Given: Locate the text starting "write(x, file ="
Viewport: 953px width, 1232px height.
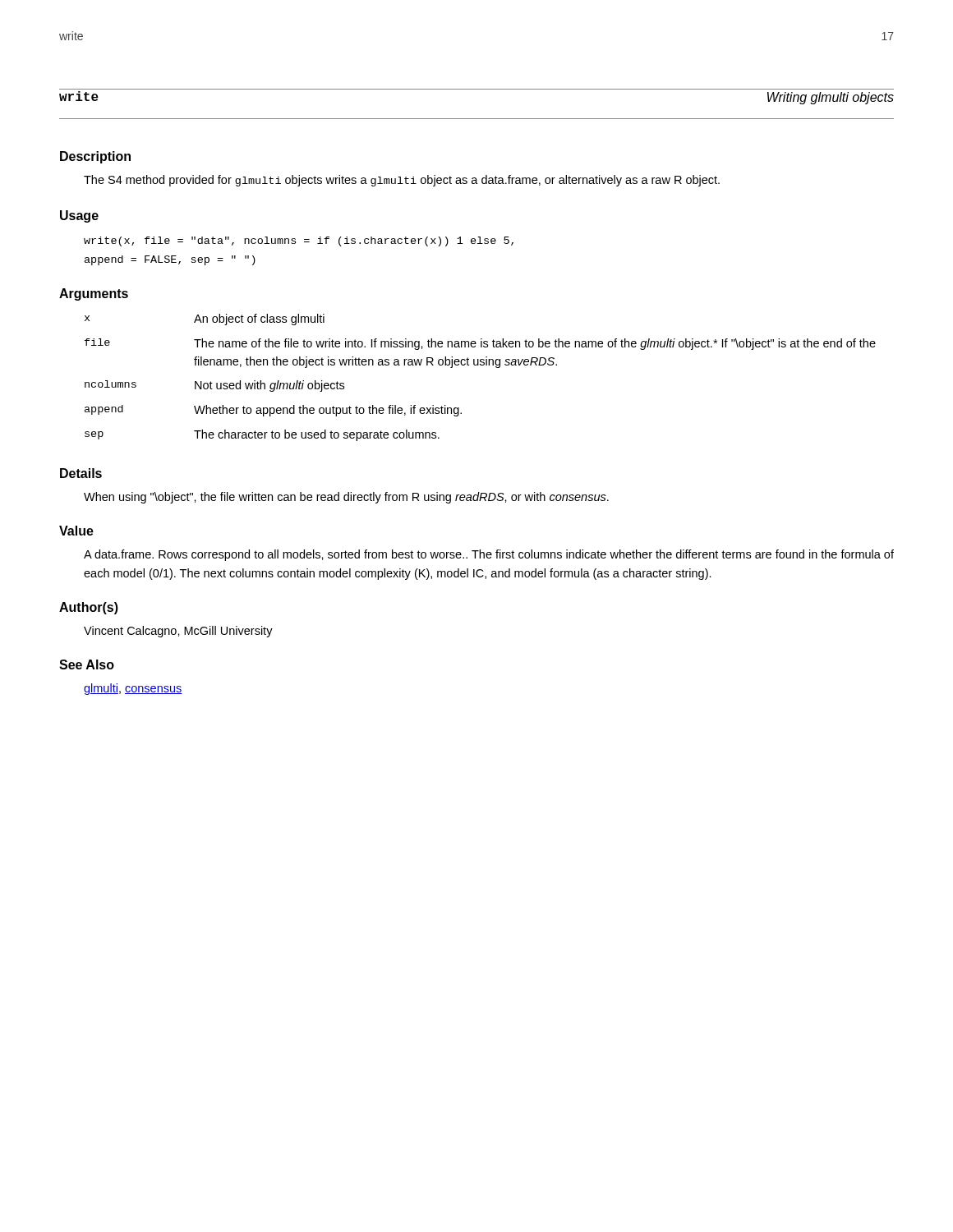Looking at the screenshot, I should (x=300, y=250).
